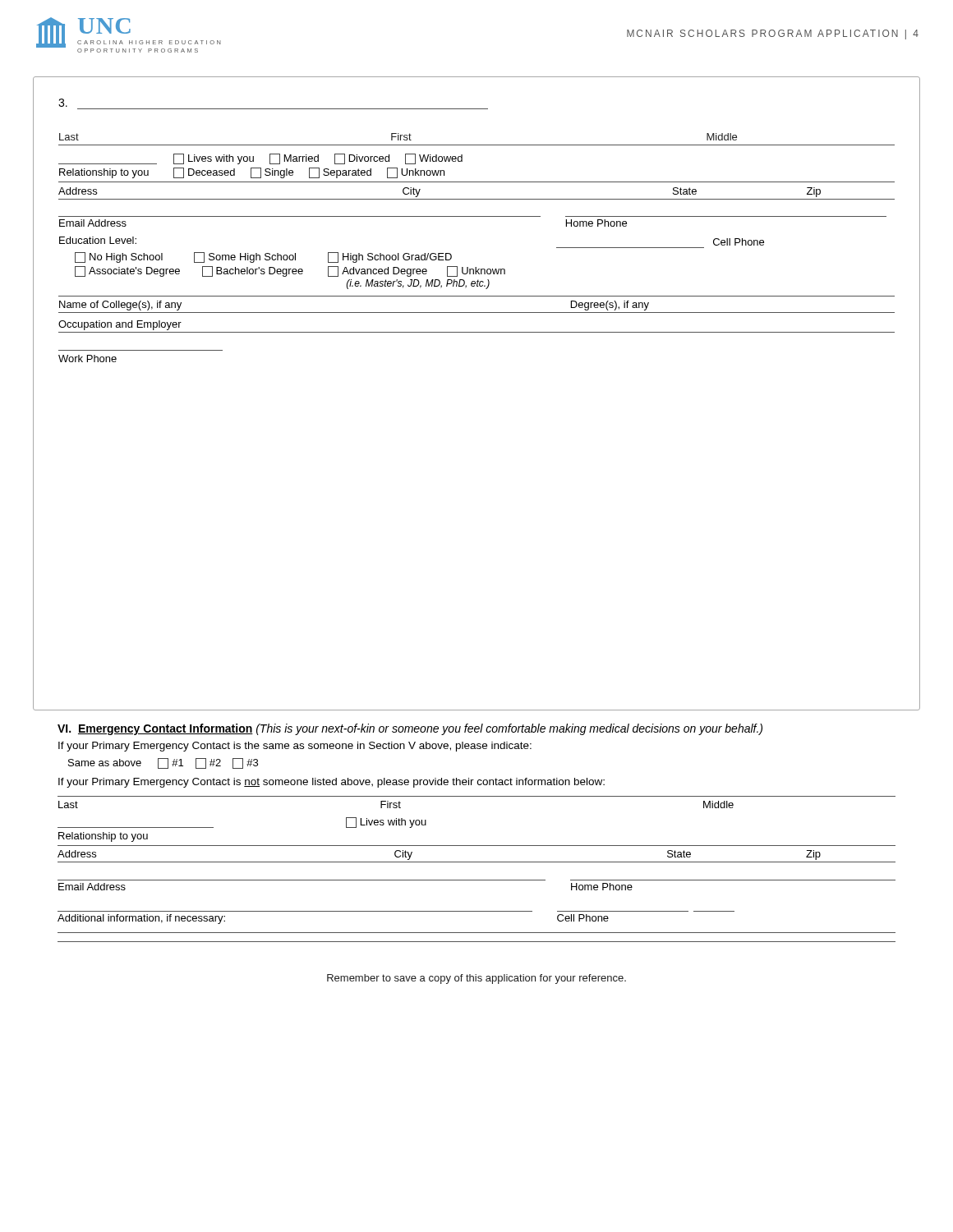Find the block starting "Additional information, if necessary: Cell Phone"

point(476,911)
